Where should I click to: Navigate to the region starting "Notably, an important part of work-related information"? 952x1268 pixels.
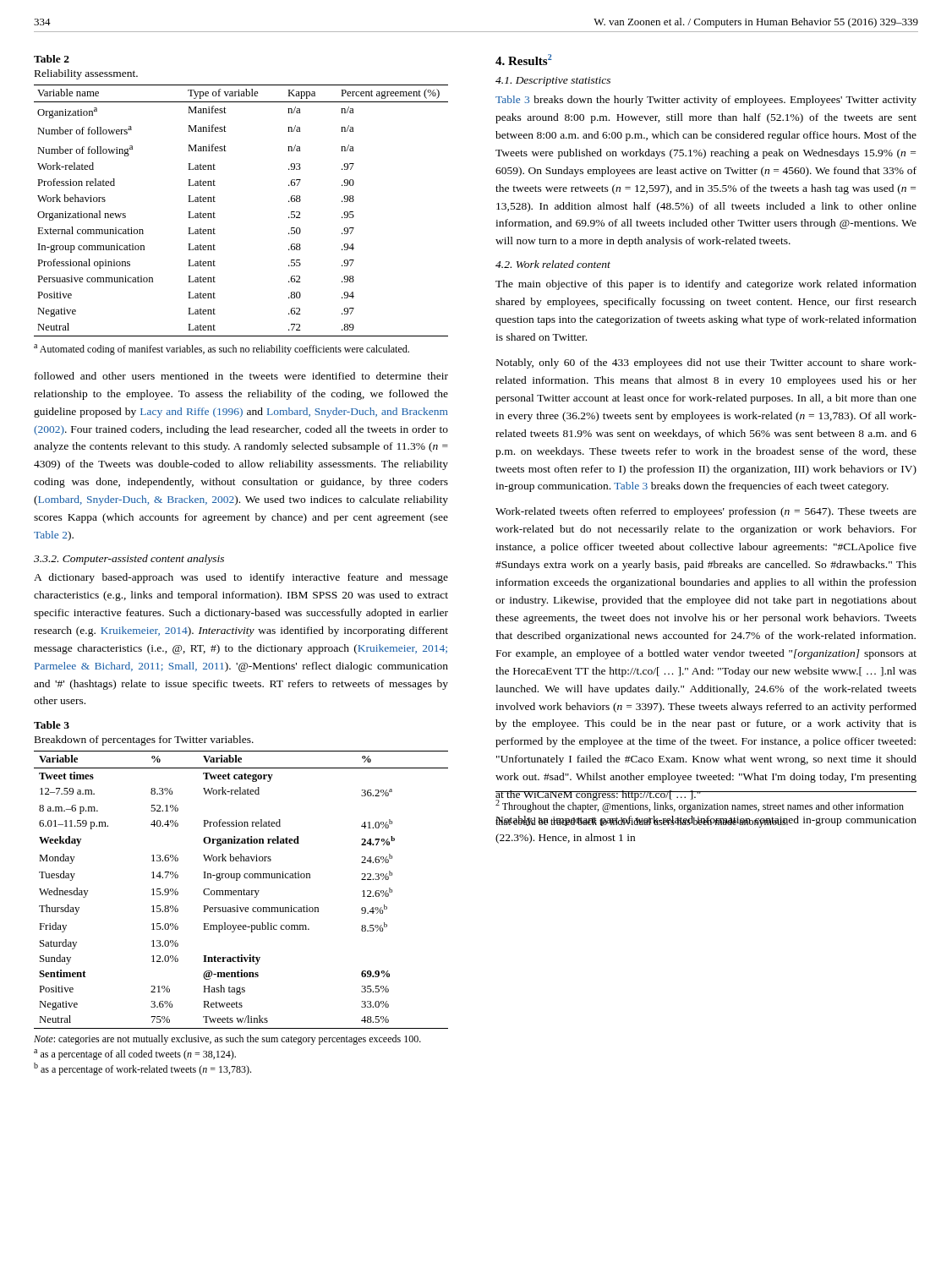[706, 828]
